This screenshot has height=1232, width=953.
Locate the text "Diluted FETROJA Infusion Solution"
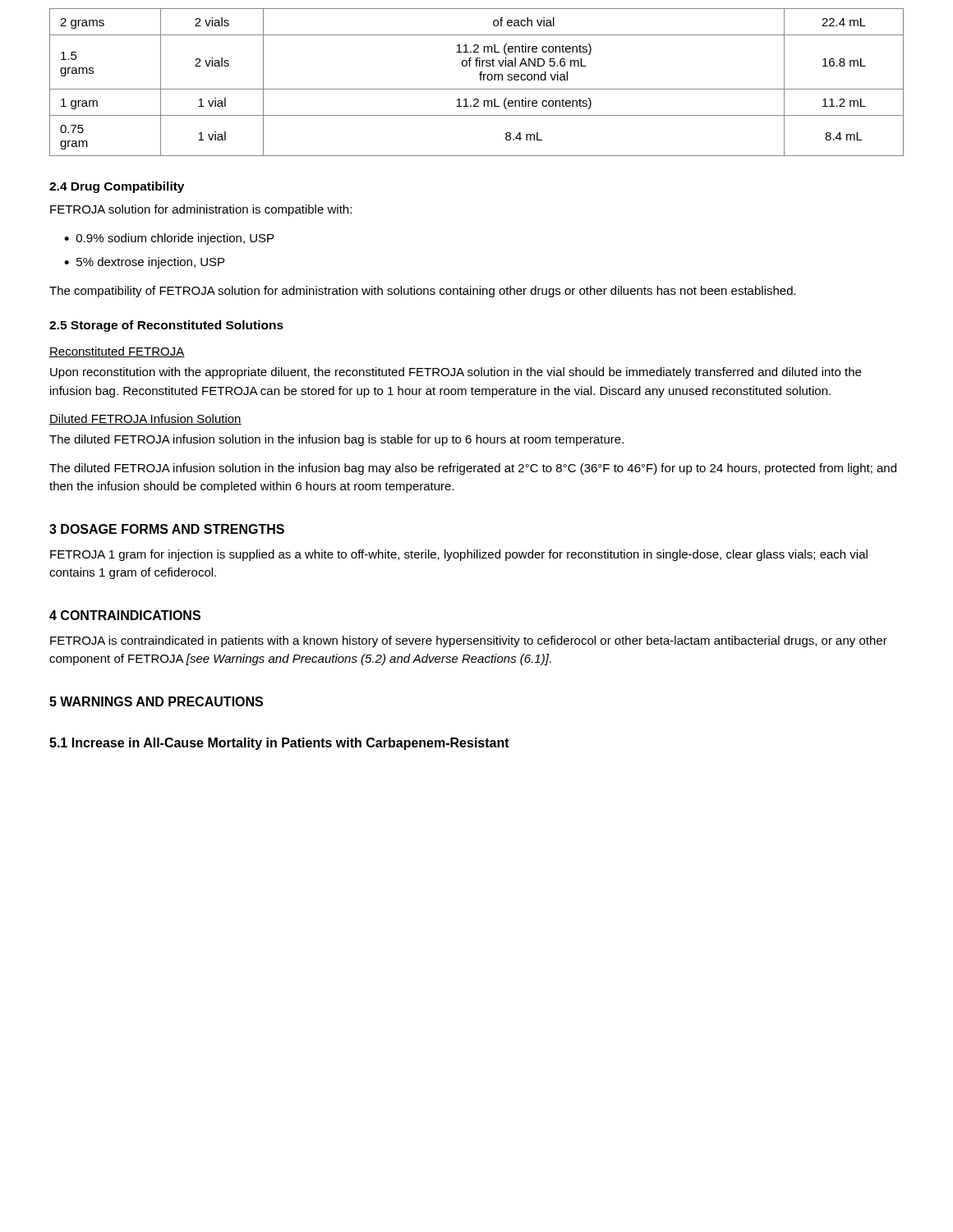point(145,419)
